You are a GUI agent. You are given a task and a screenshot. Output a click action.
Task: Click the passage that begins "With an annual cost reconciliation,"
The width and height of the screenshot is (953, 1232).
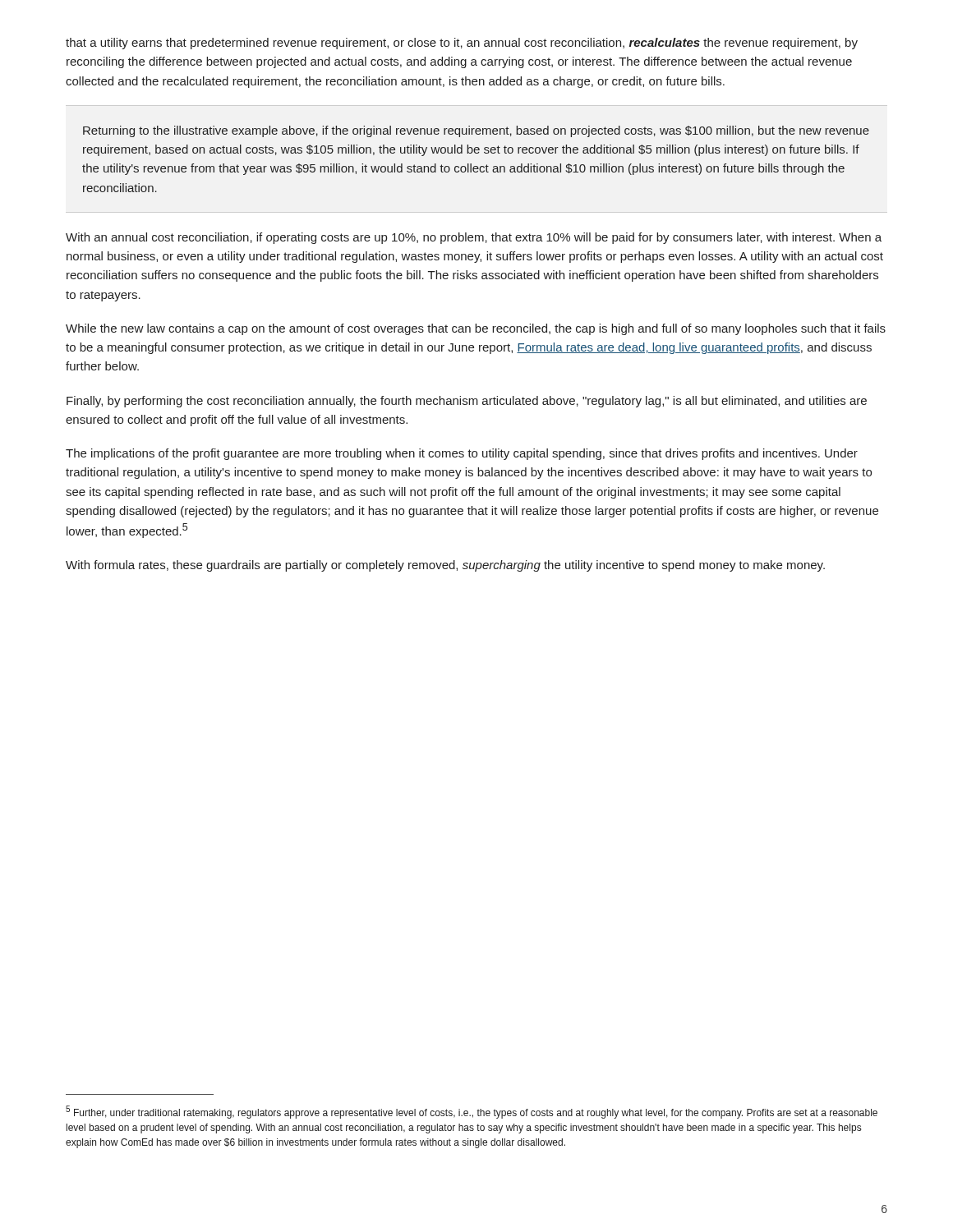[x=474, y=265]
